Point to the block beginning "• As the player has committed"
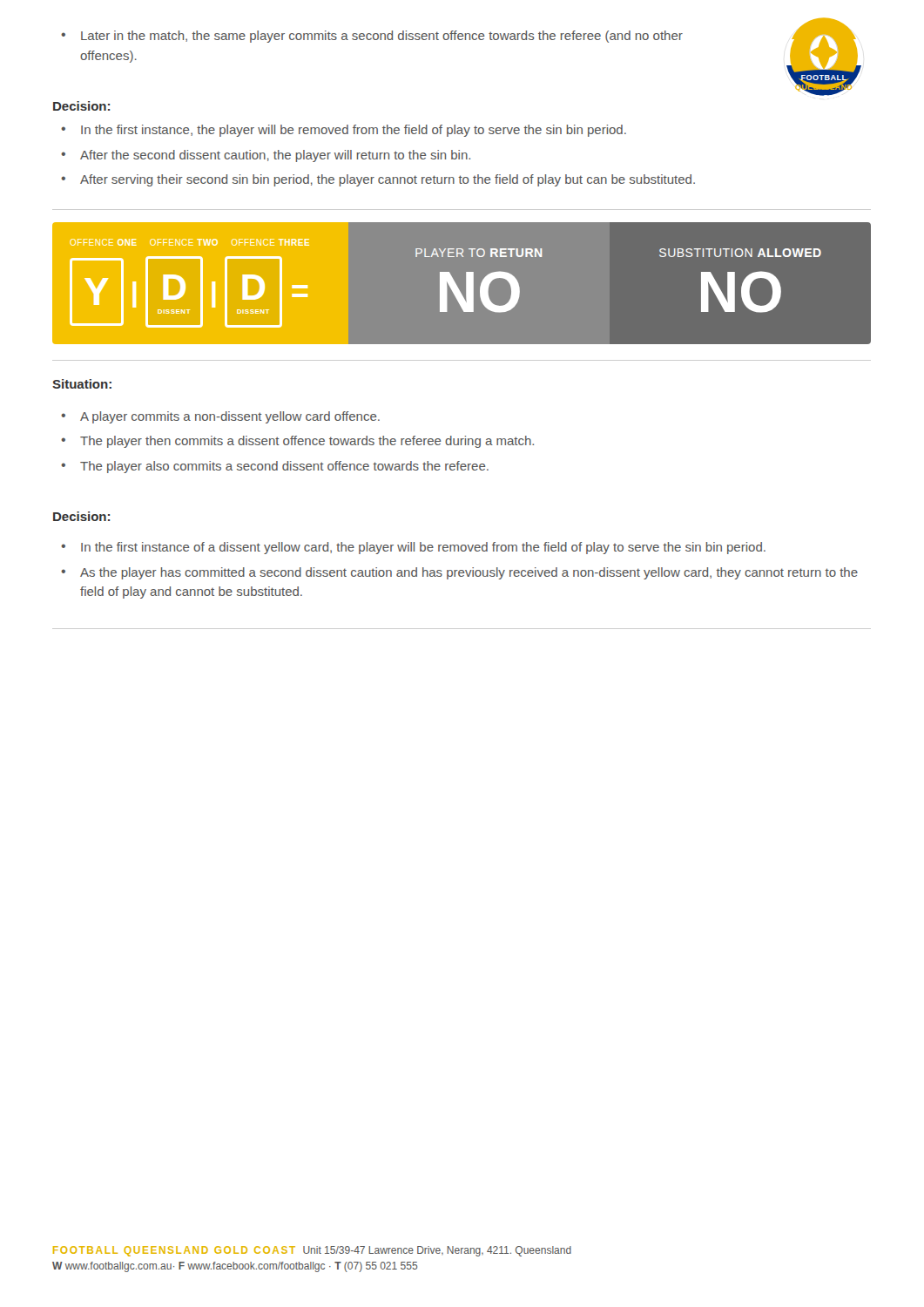The image size is (924, 1307). 466,582
